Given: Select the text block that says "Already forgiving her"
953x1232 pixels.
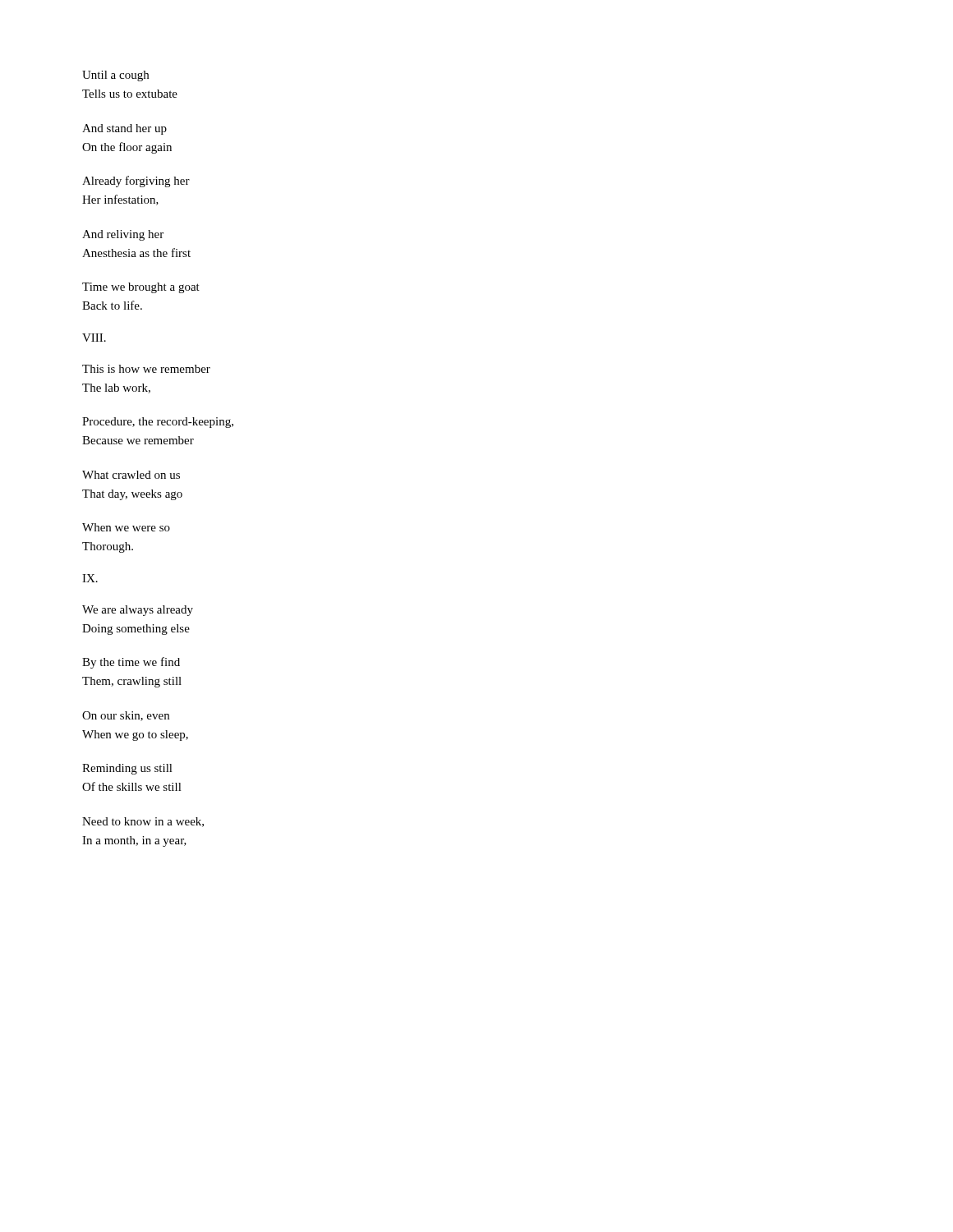Looking at the screenshot, I should coord(136,190).
